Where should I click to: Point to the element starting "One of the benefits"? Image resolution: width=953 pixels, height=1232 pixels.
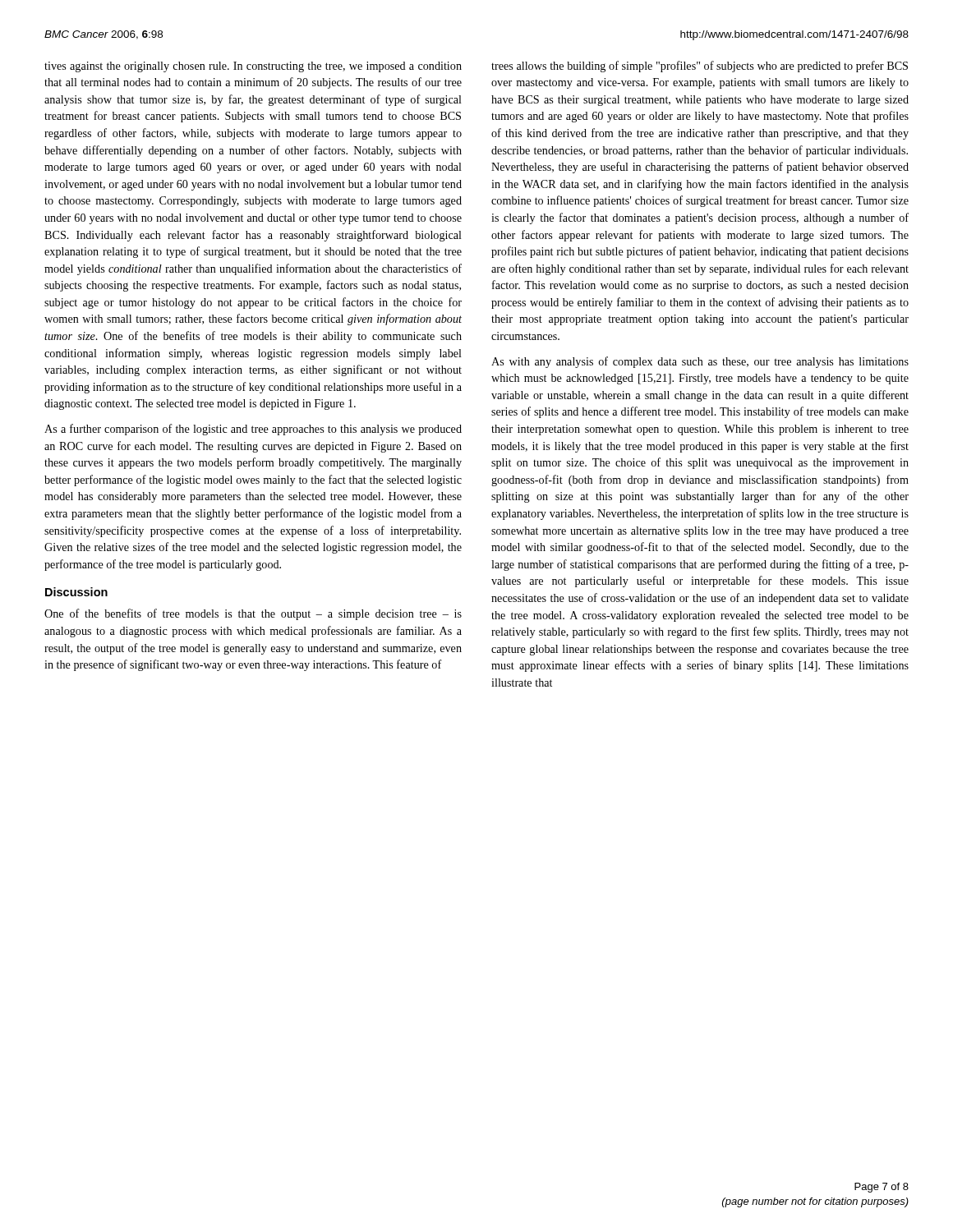coord(253,639)
